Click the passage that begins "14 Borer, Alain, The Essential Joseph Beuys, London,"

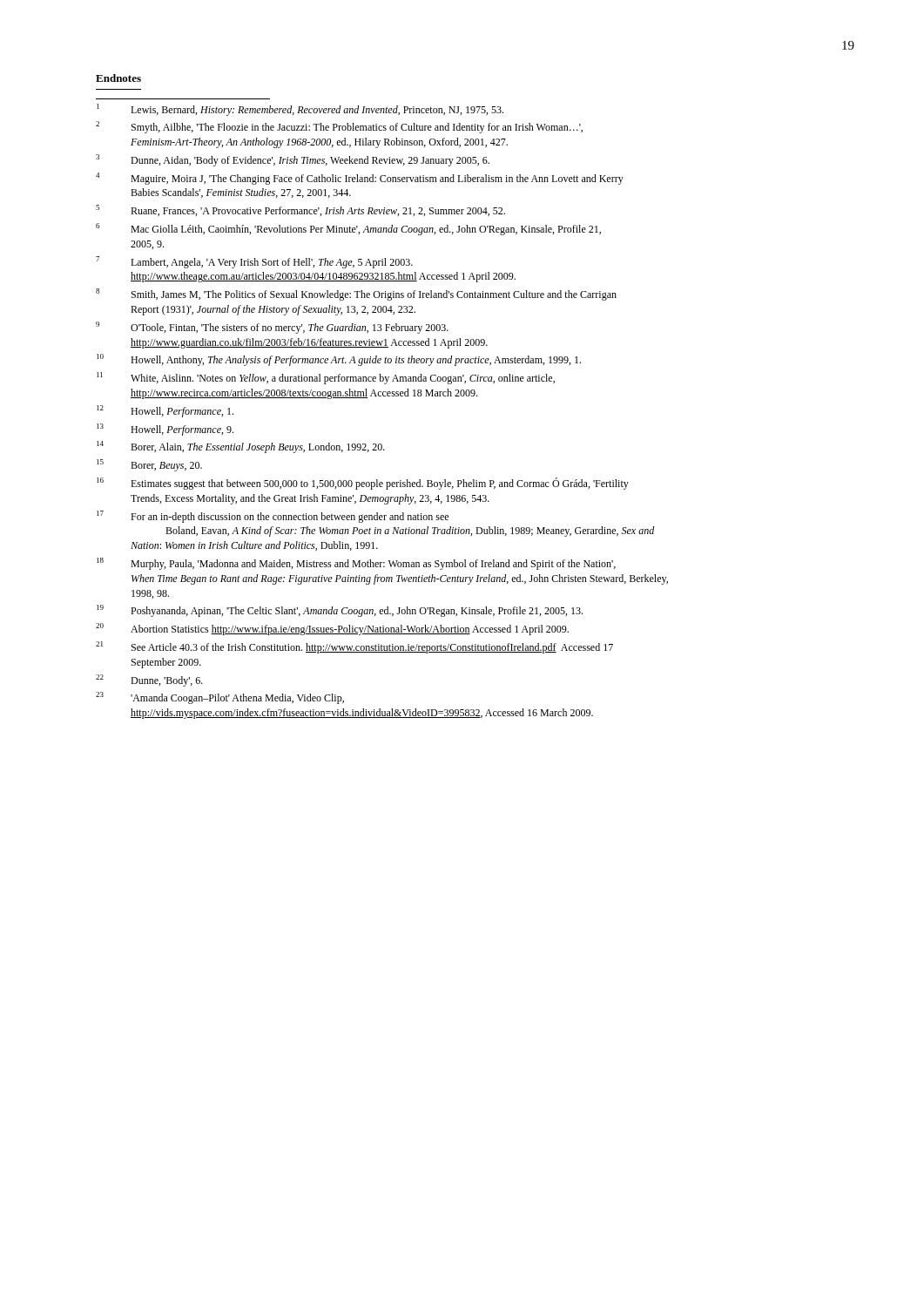241,447
